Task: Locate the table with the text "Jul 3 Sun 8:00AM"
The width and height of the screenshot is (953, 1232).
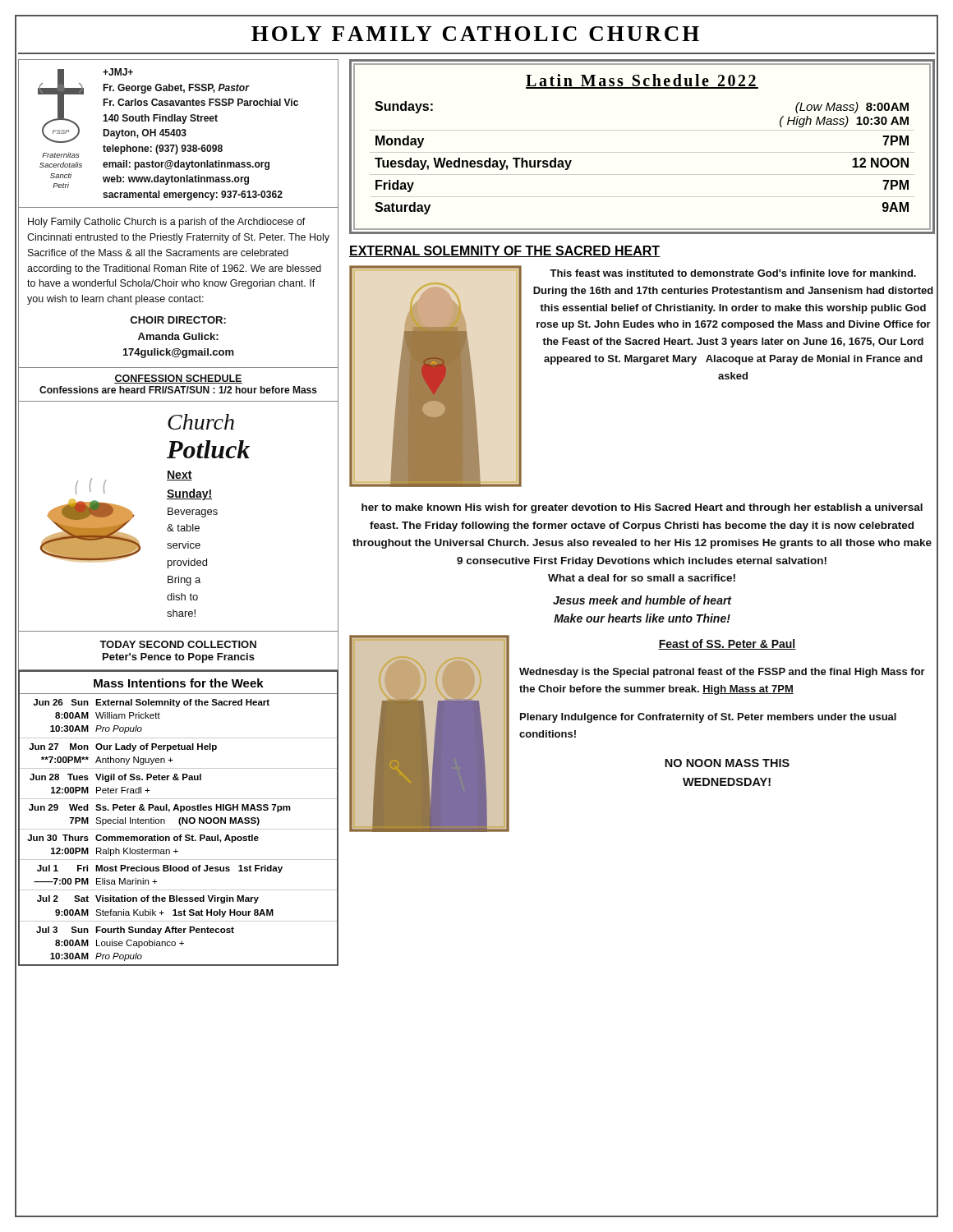Action: click(x=178, y=818)
